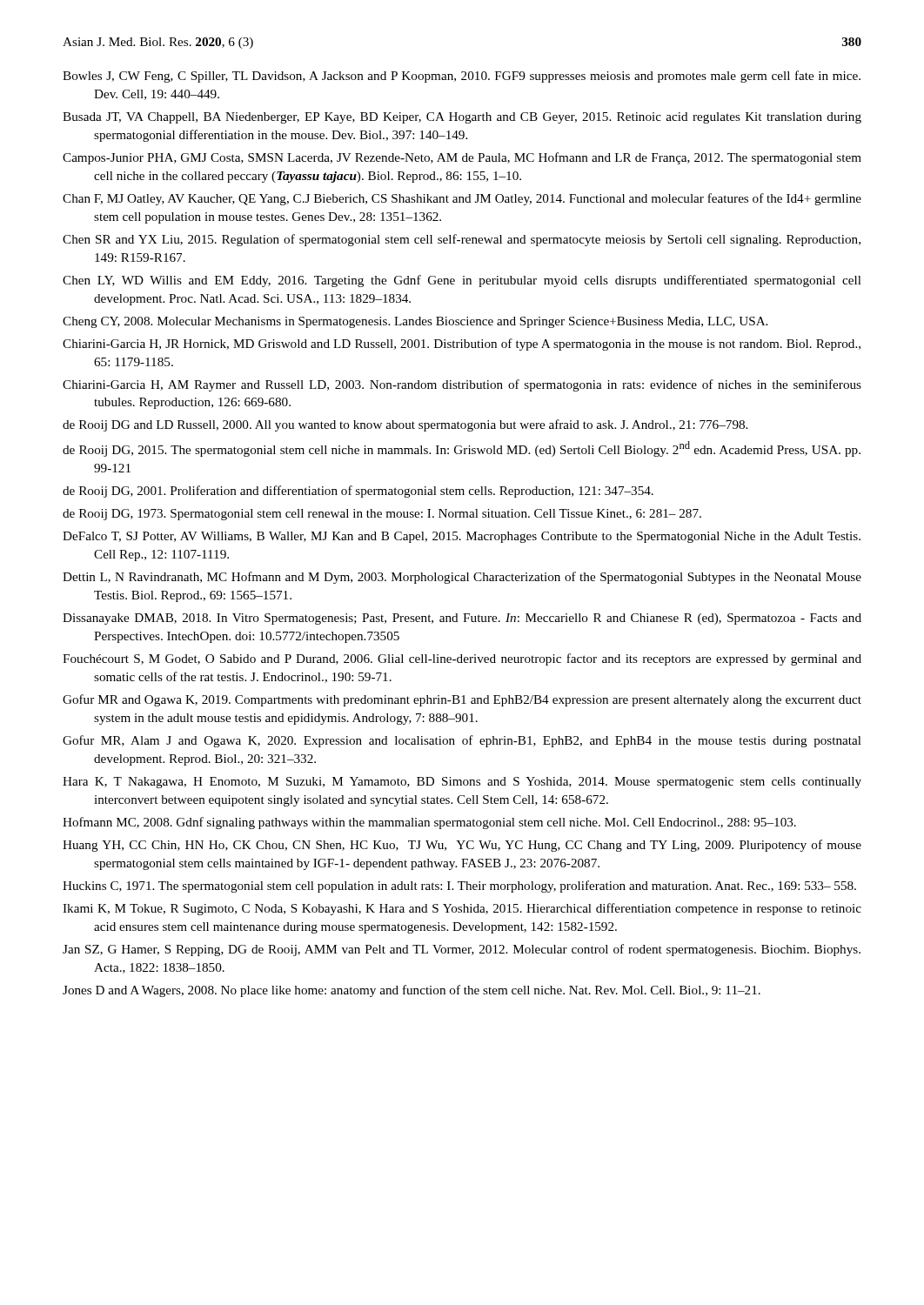Locate the block of text that opens with "Cheng CY, 2008. Molecular Mechanisms in Spermatogenesis."

coord(416,320)
